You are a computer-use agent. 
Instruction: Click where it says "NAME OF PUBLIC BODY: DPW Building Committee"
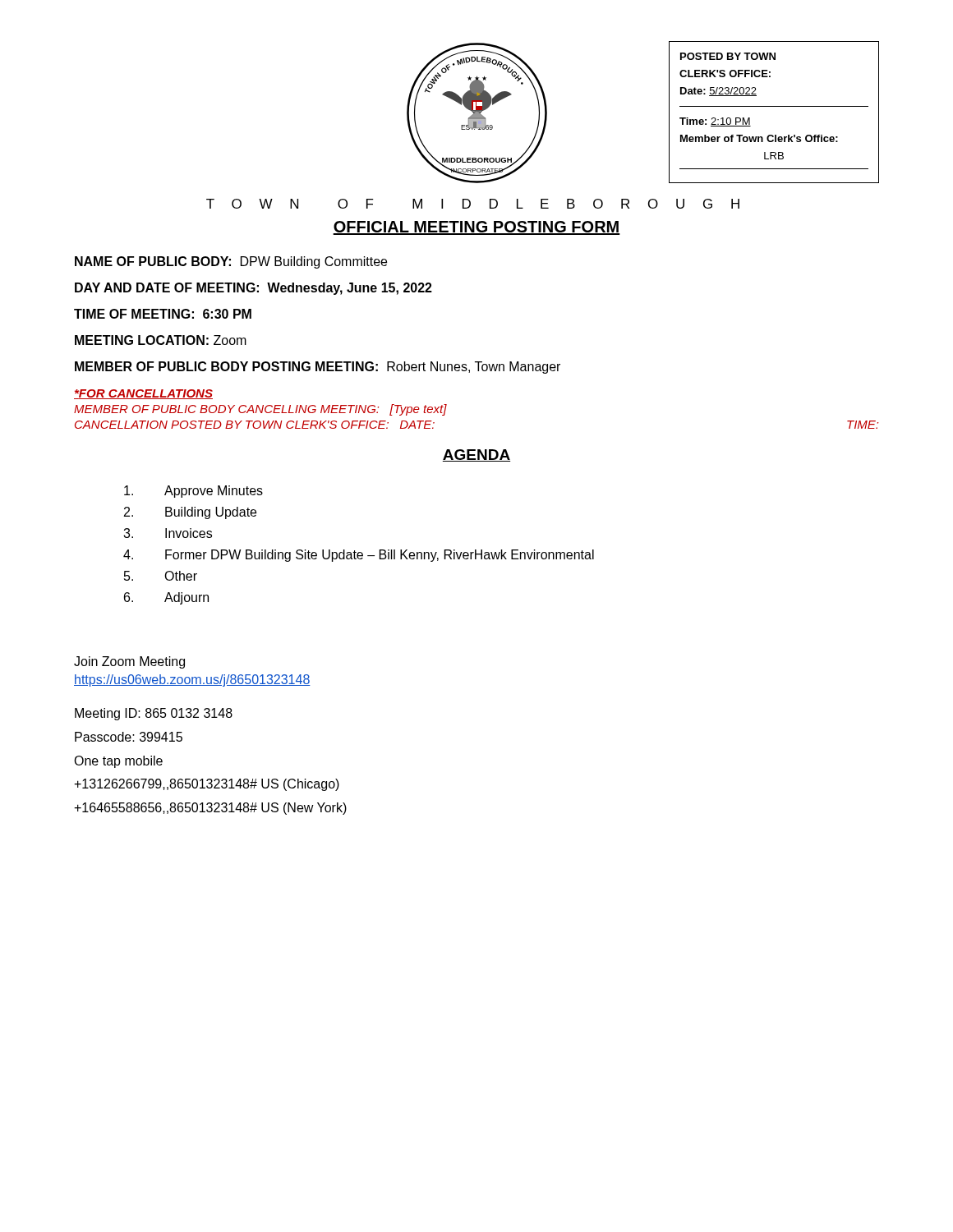click(231, 262)
